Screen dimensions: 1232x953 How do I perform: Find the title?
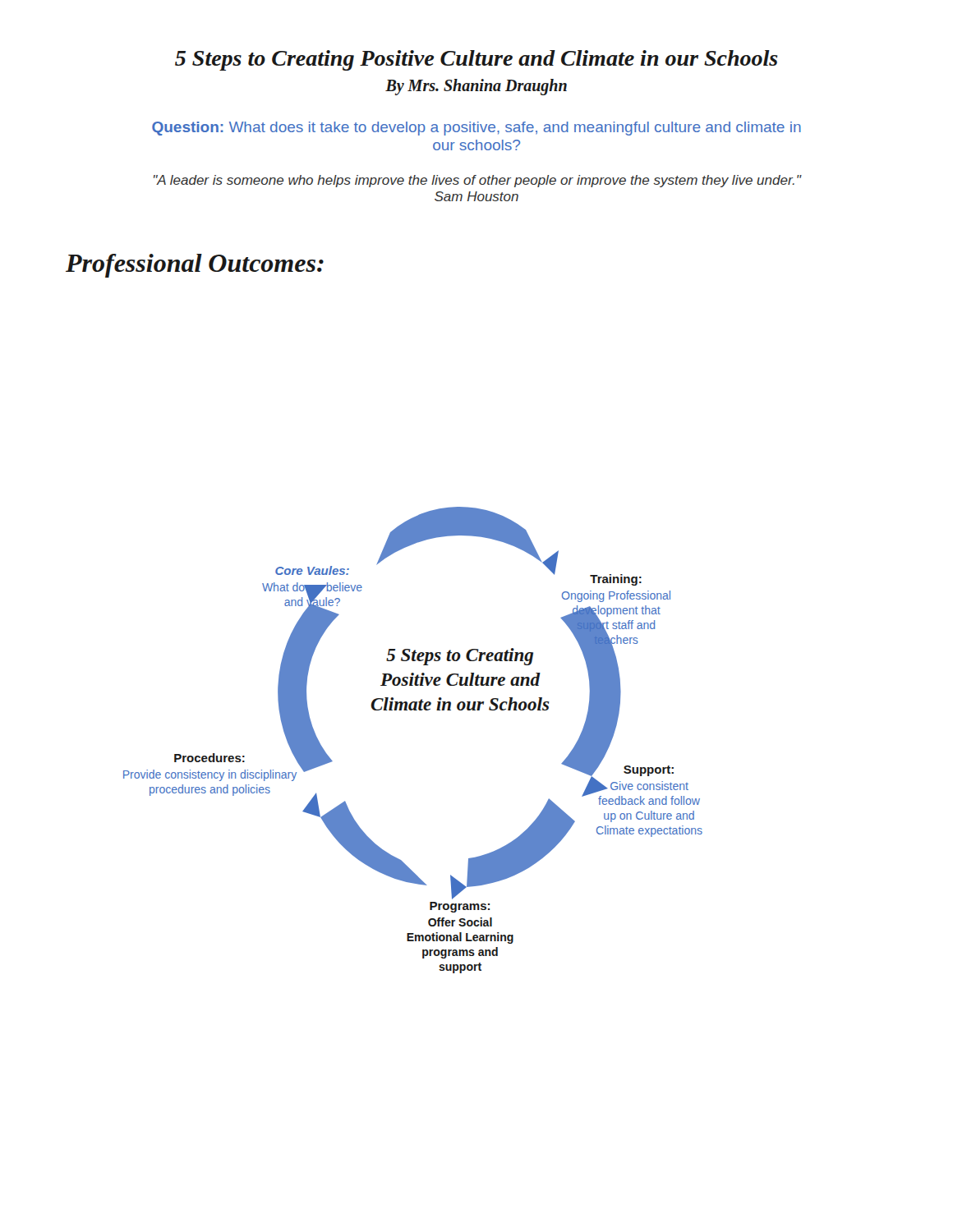pyautogui.click(x=476, y=70)
